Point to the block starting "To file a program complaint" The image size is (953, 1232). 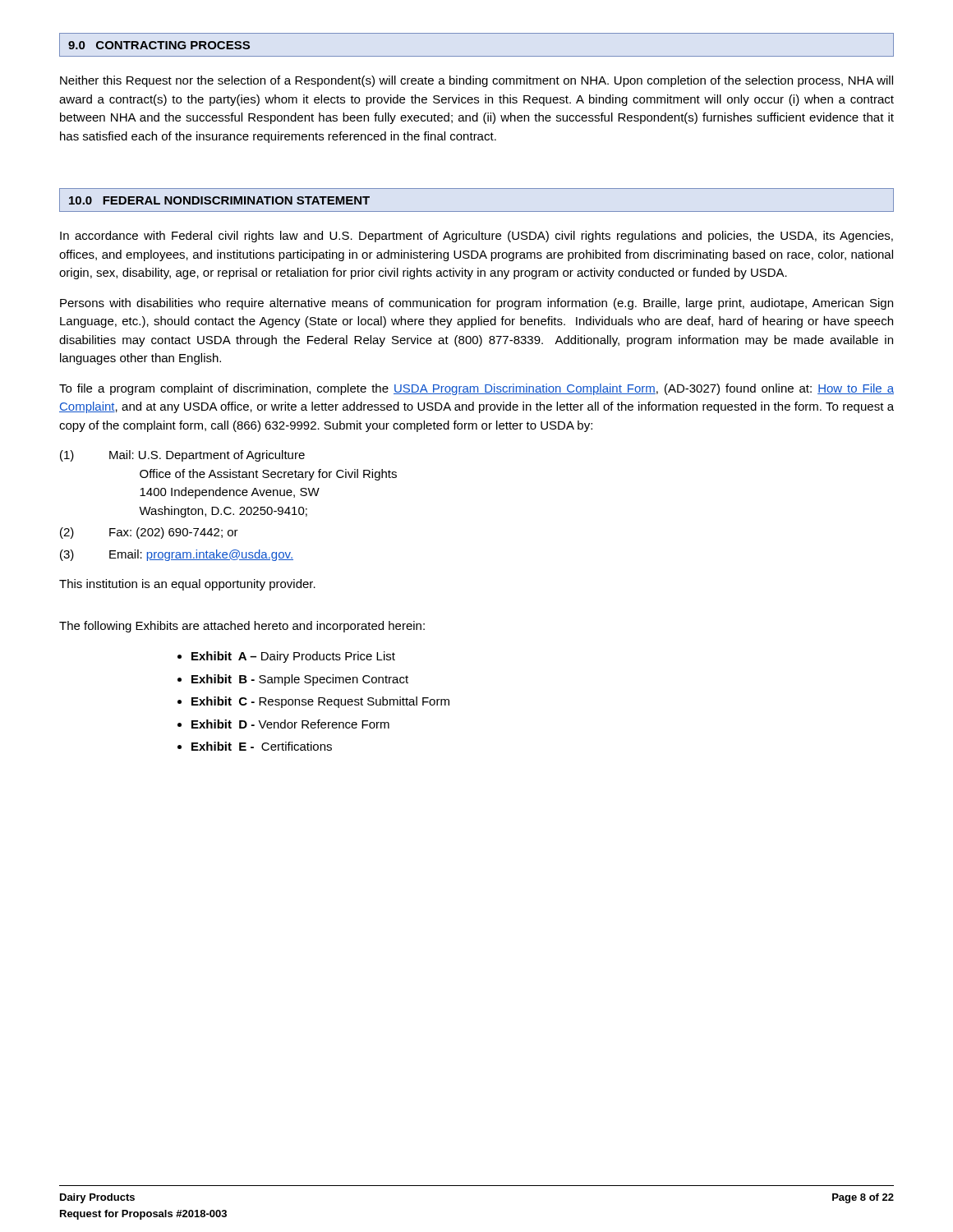pyautogui.click(x=476, y=406)
